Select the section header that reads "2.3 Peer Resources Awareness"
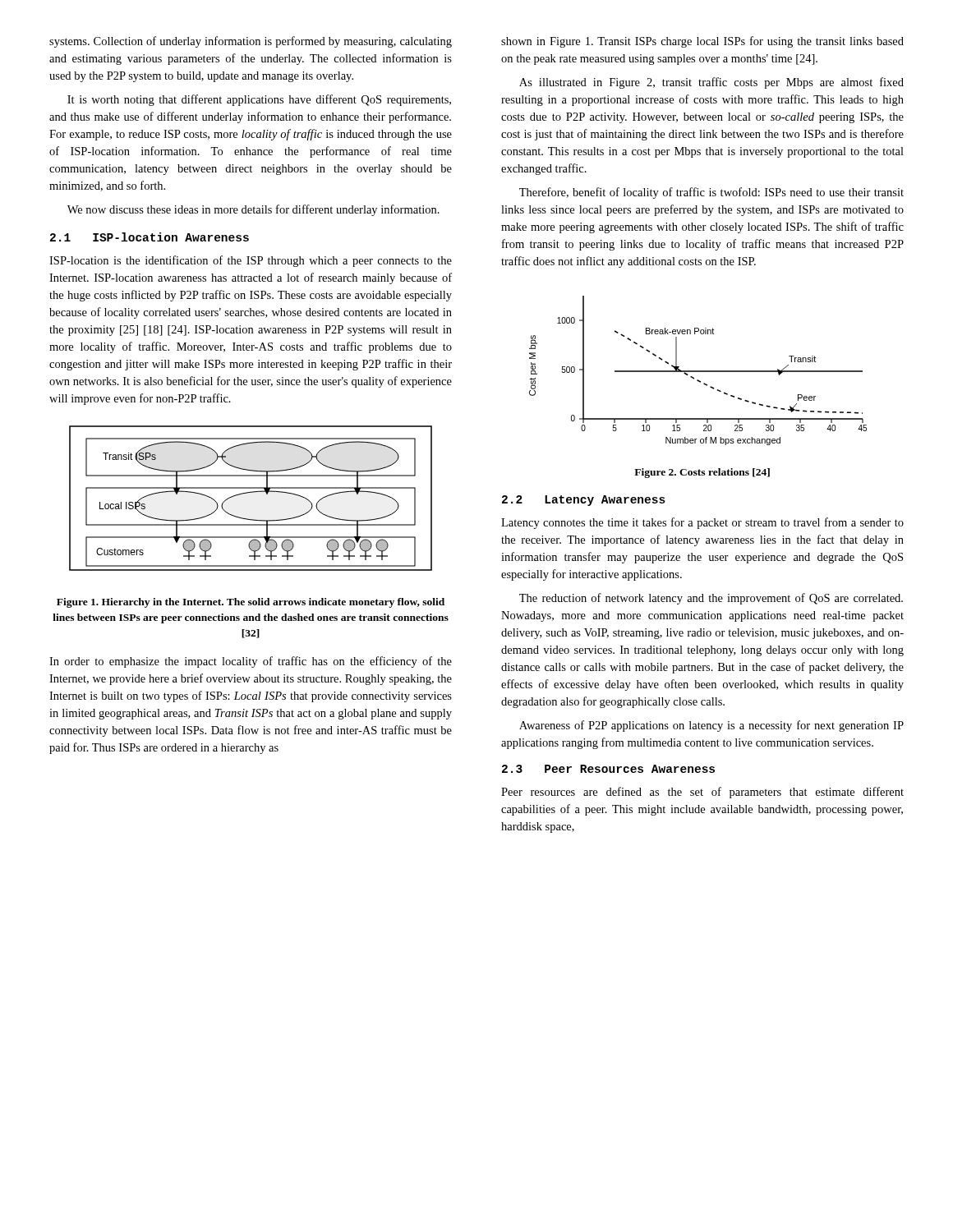 pyautogui.click(x=608, y=770)
